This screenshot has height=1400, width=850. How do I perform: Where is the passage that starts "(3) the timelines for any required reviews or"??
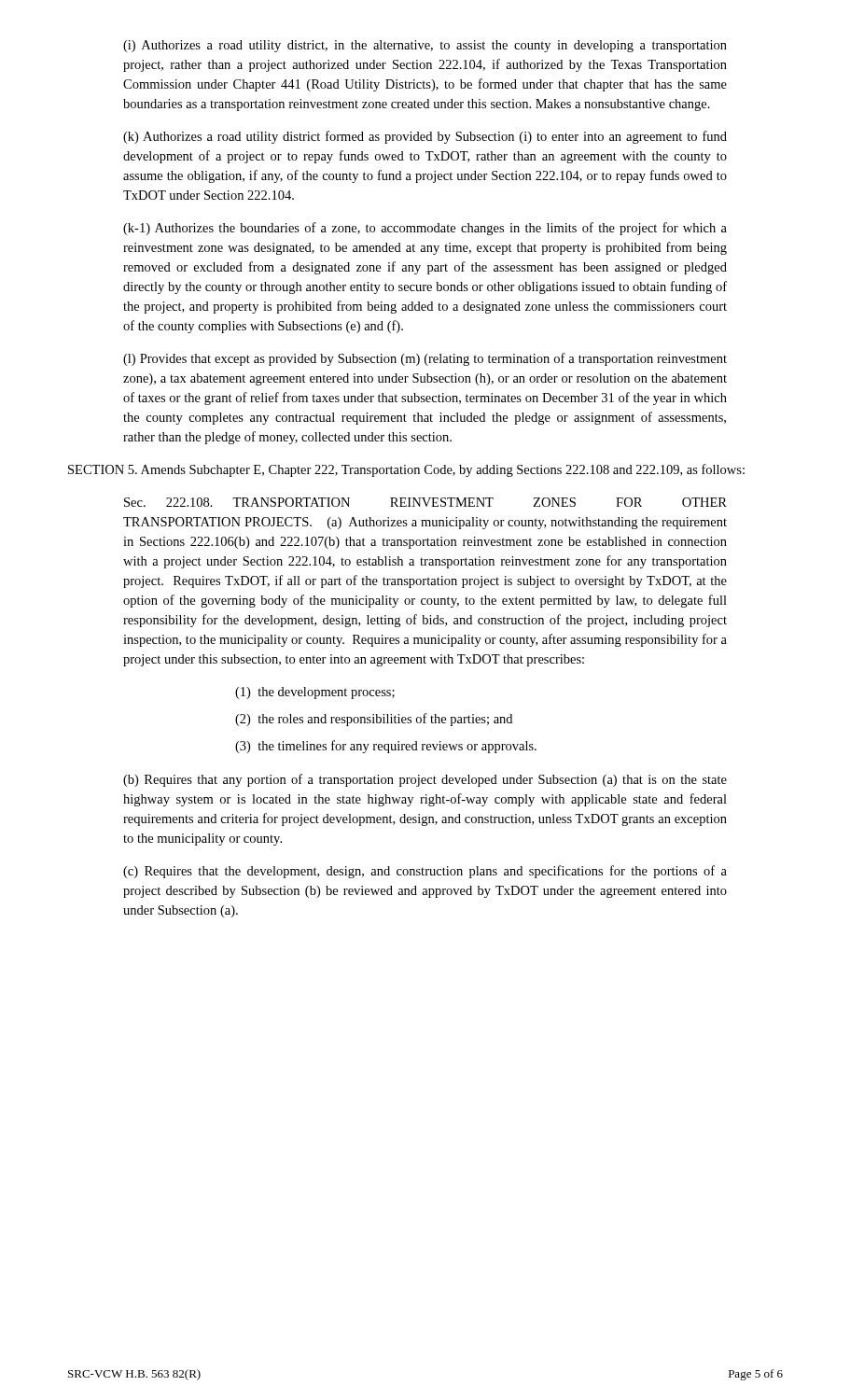tap(386, 746)
